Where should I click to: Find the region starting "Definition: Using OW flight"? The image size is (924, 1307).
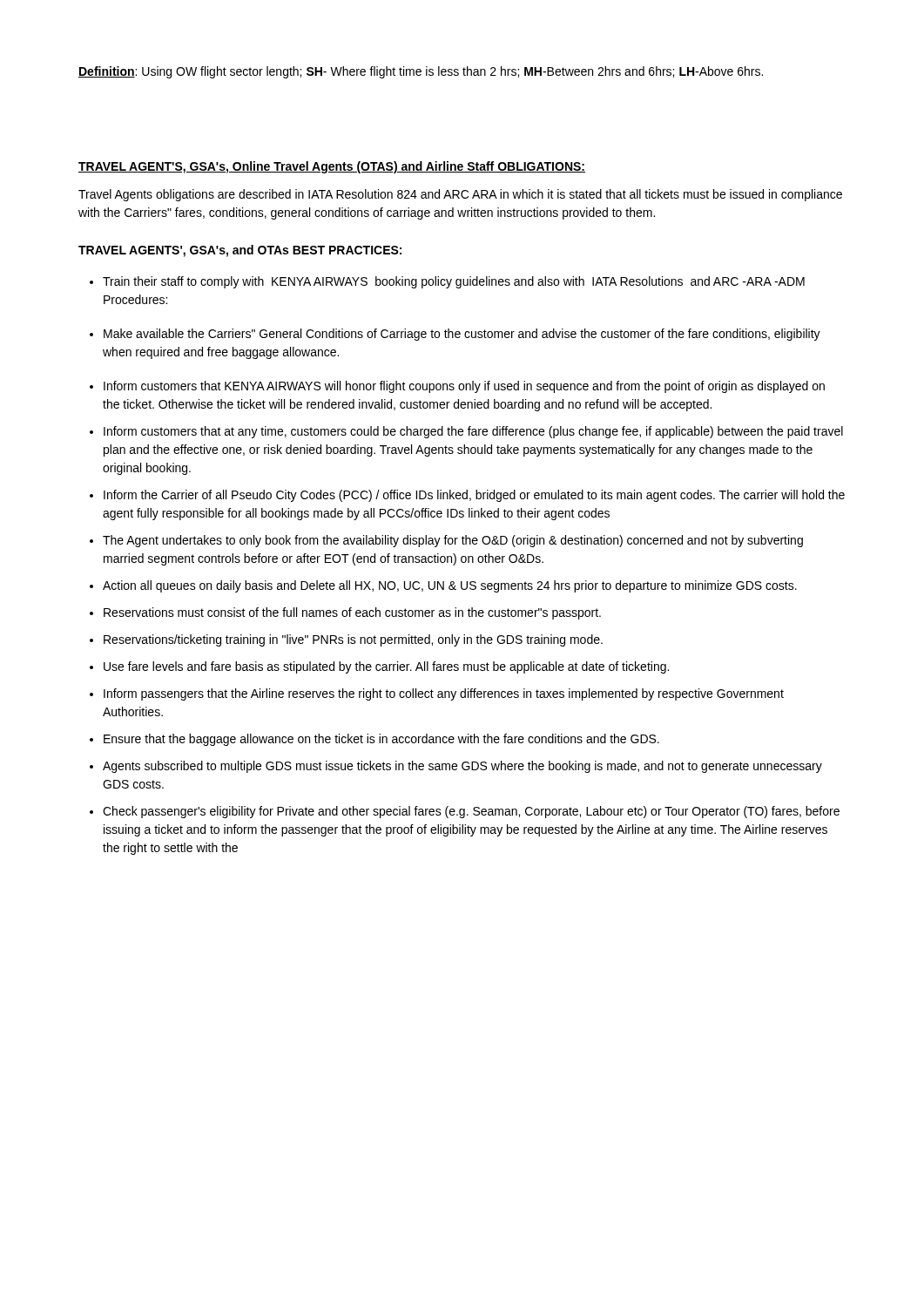(x=421, y=71)
